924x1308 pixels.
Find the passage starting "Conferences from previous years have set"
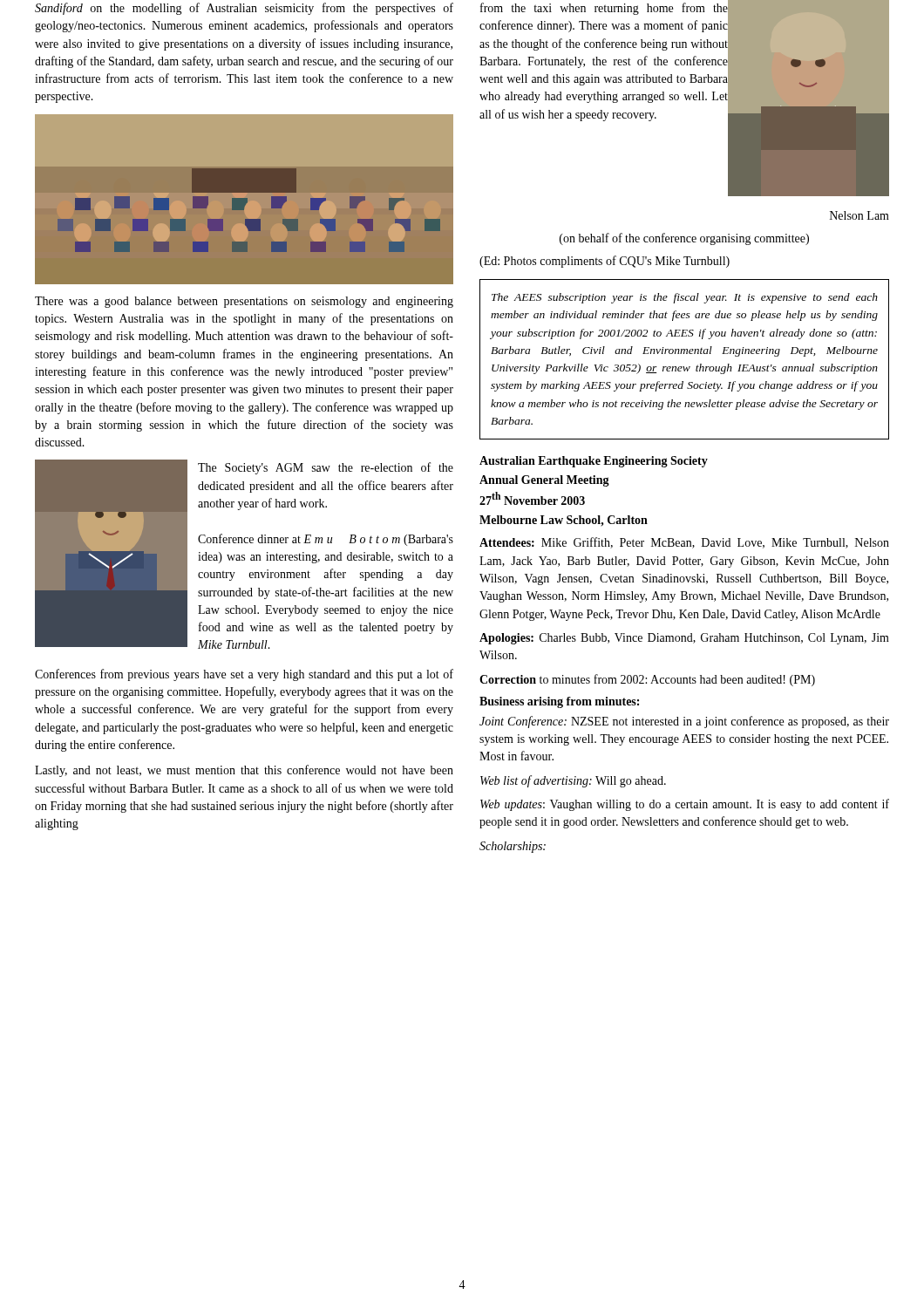pyautogui.click(x=244, y=710)
